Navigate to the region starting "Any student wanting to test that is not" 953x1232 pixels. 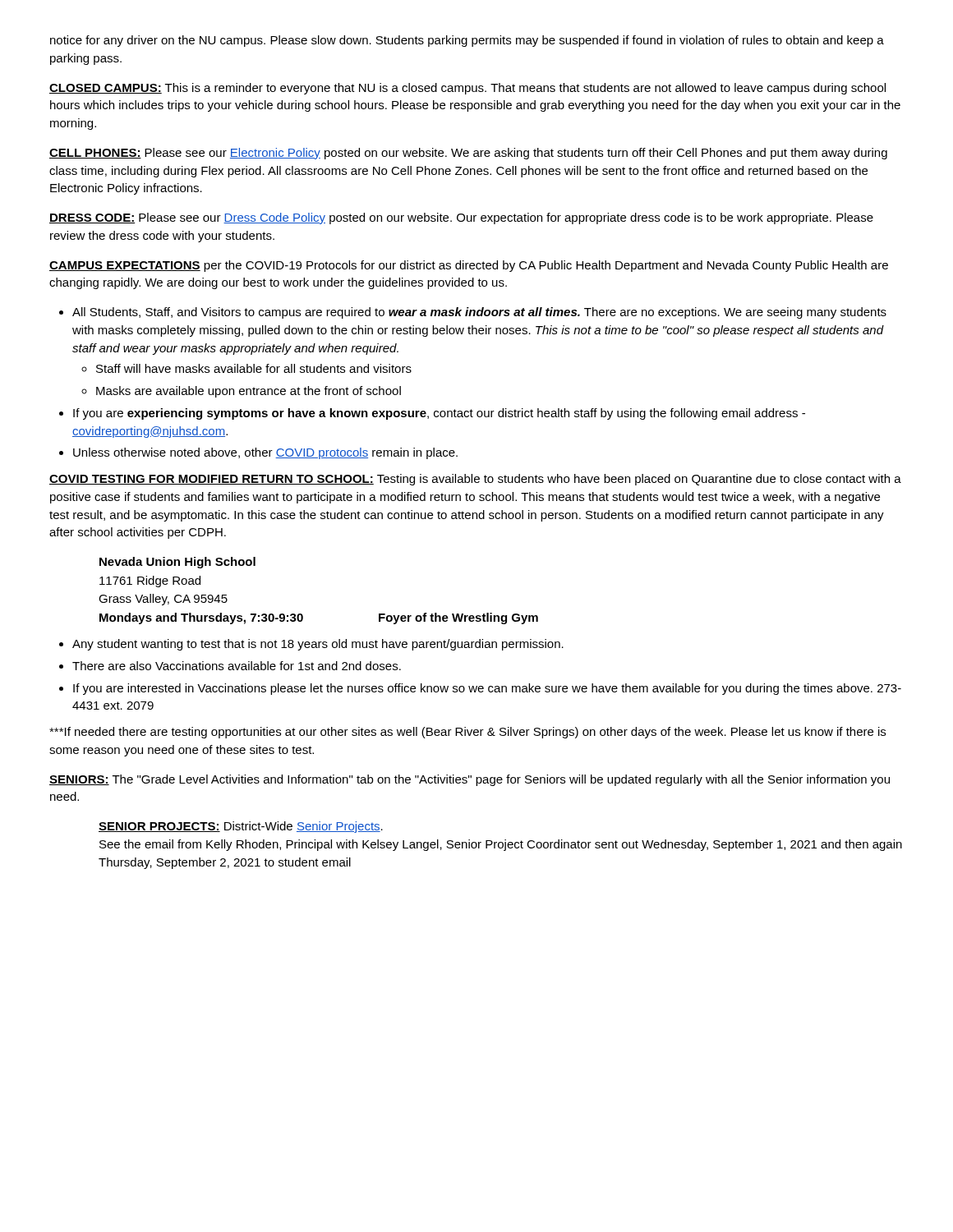pyautogui.click(x=318, y=644)
